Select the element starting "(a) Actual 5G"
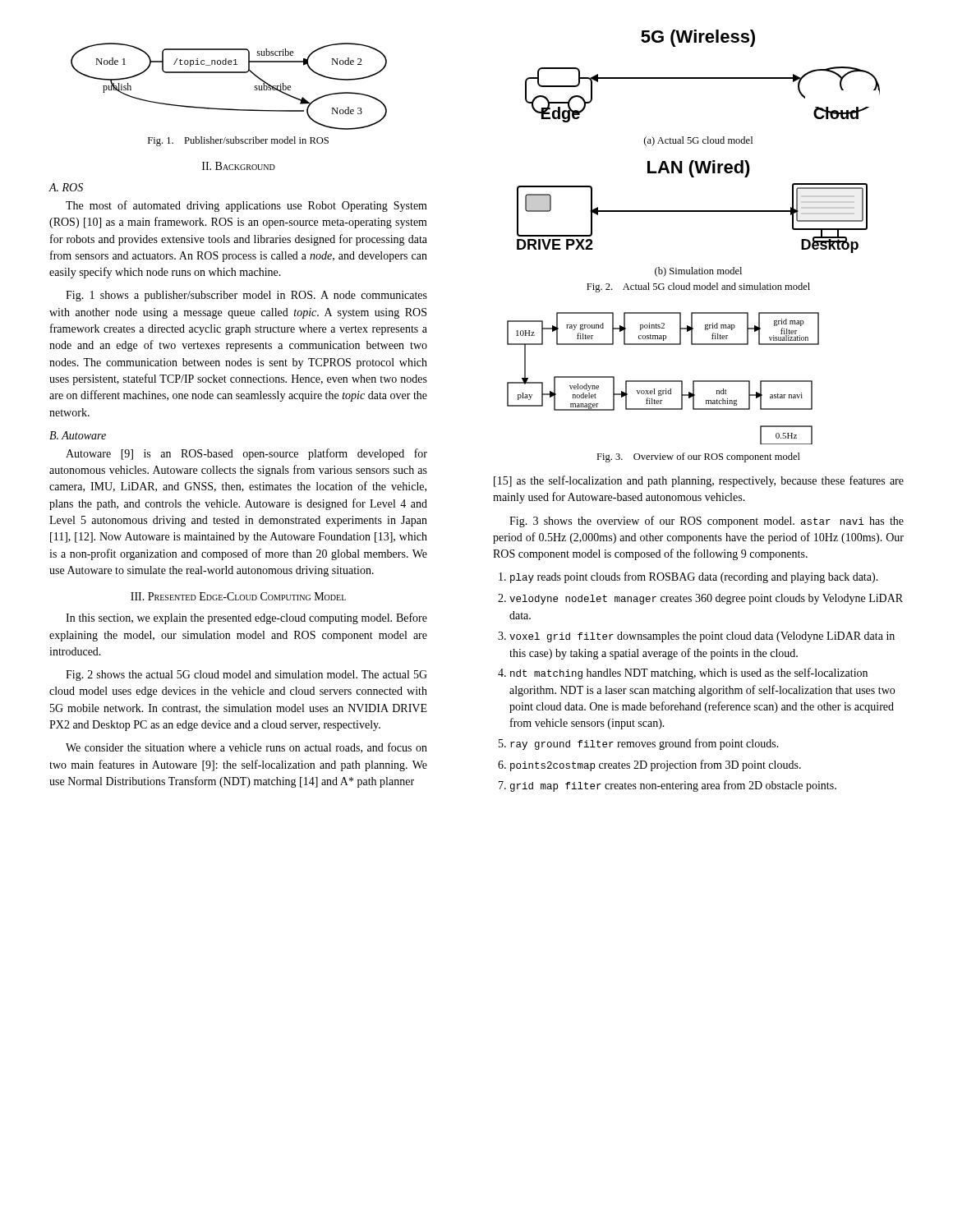This screenshot has height=1232, width=953. (x=698, y=140)
